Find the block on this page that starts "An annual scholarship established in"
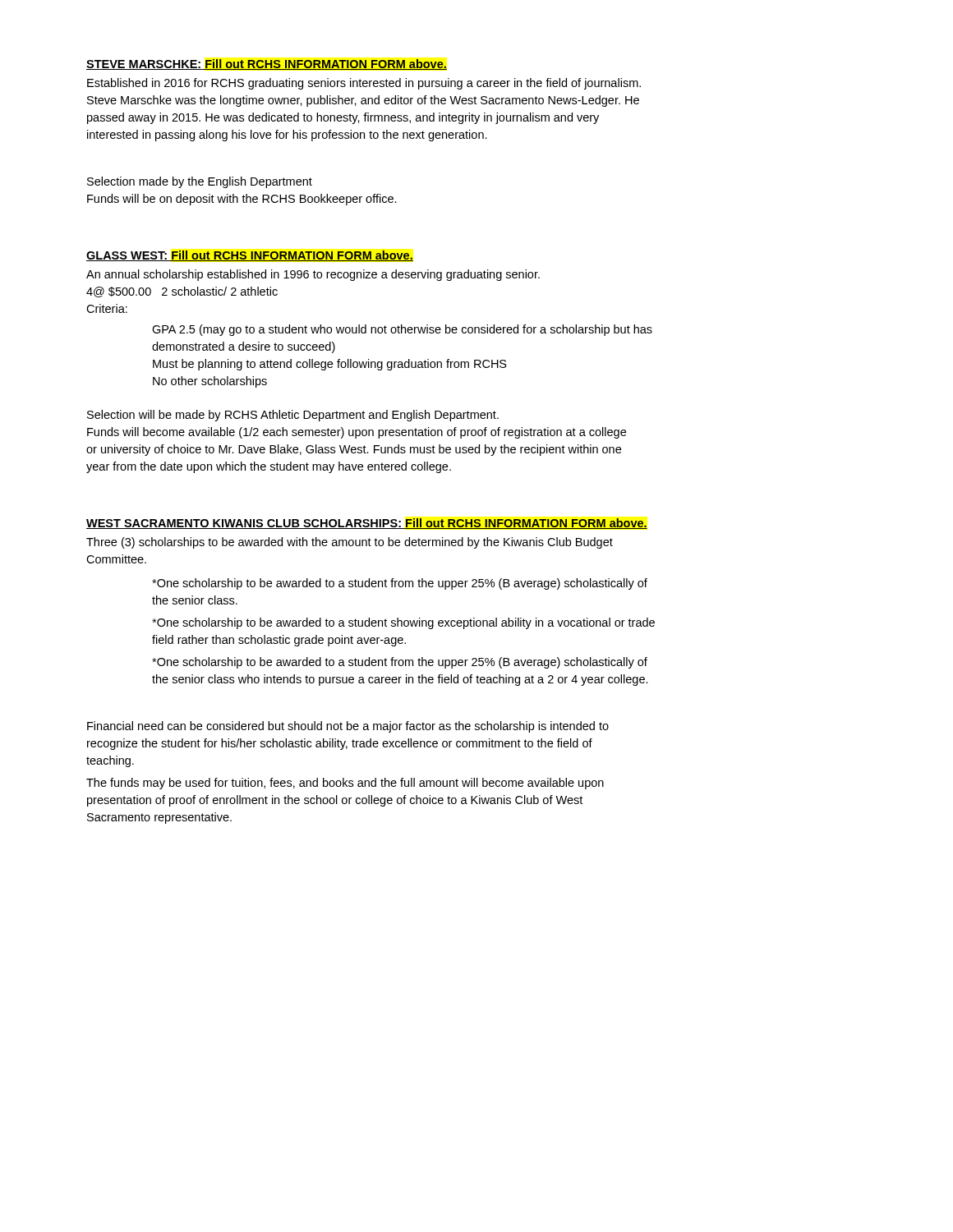Viewport: 953px width, 1232px height. 313,275
